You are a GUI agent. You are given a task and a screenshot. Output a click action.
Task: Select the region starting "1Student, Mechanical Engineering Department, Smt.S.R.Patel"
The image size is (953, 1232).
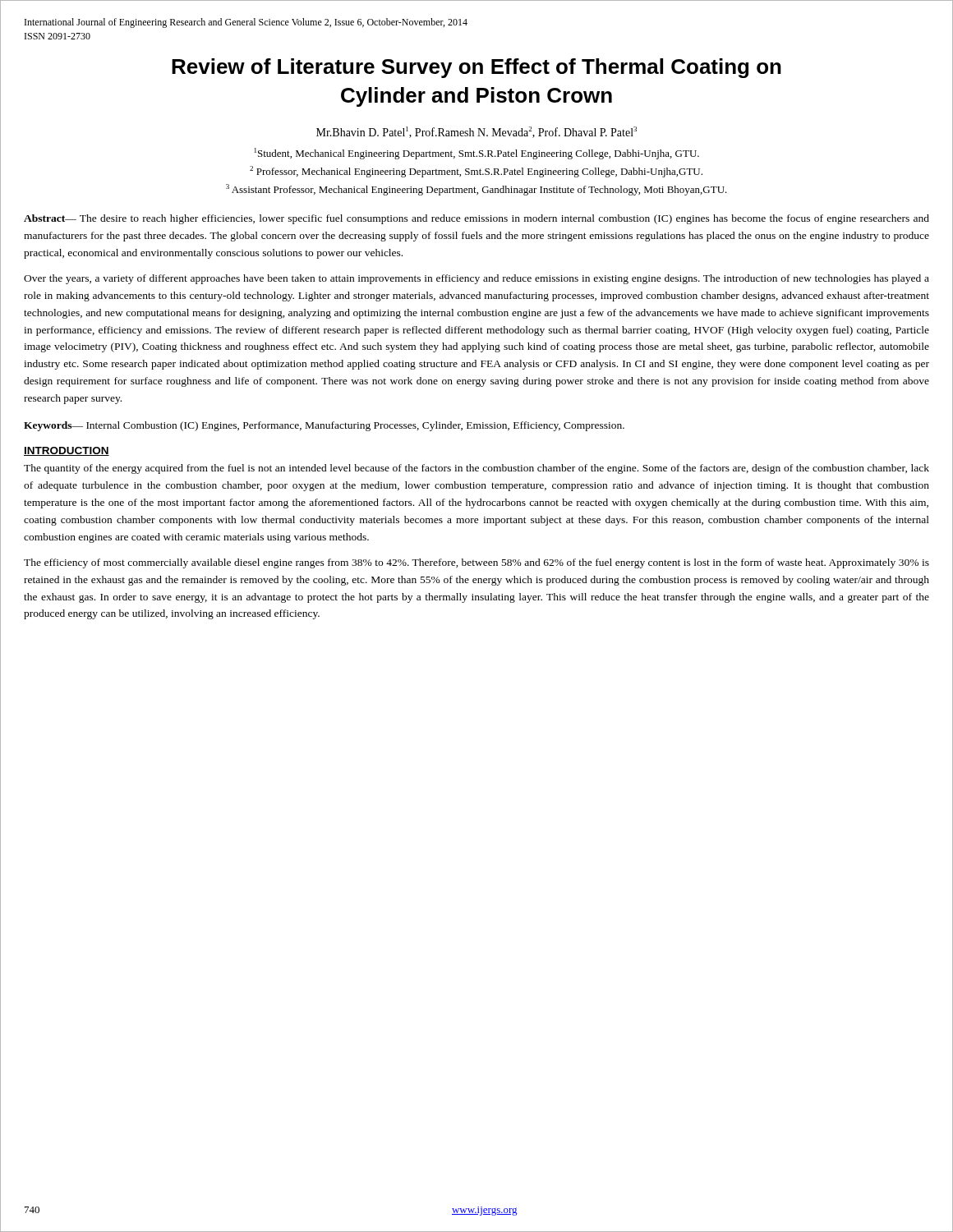coord(476,171)
